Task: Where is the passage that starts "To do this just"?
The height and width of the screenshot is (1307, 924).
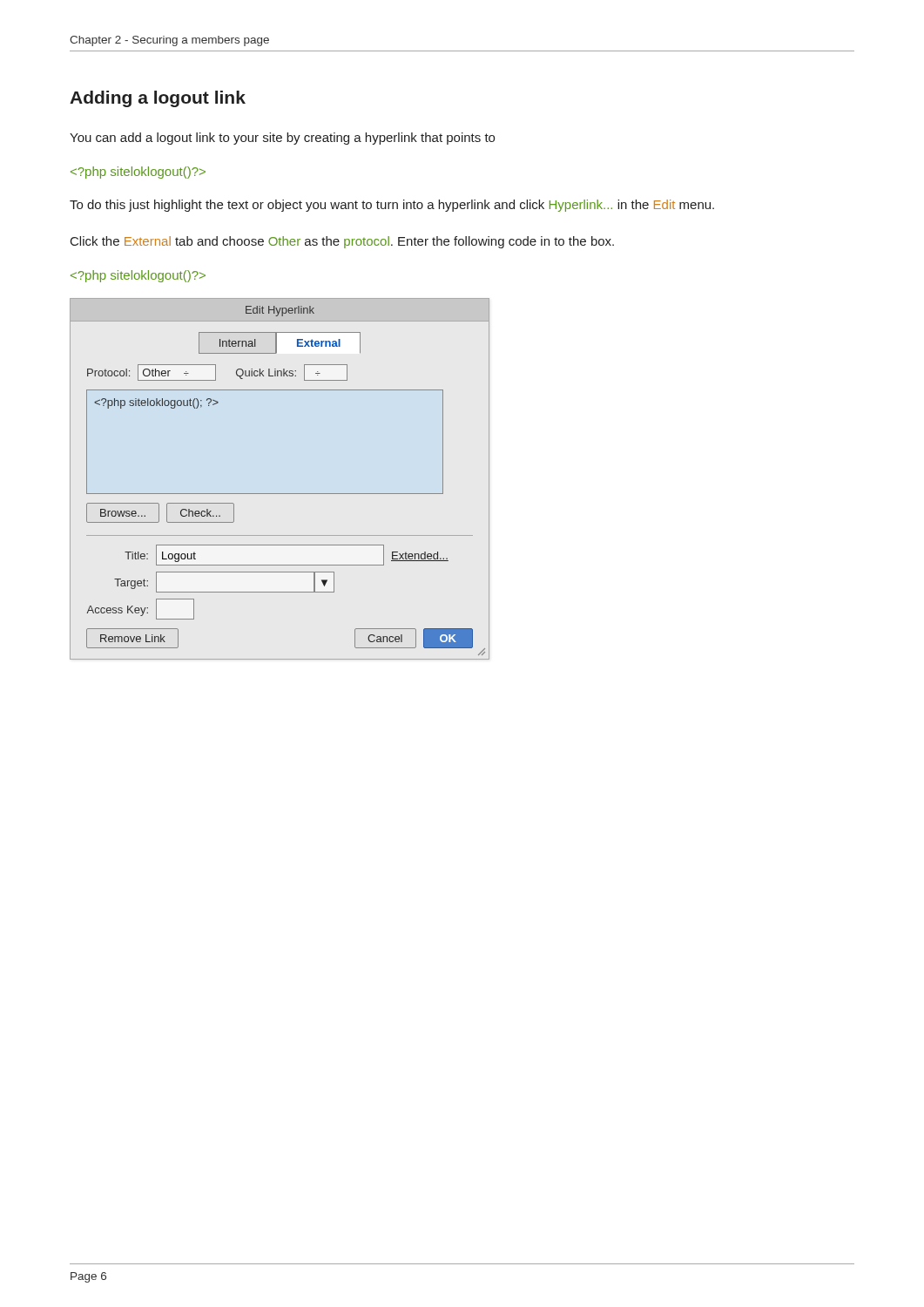Action: point(392,204)
